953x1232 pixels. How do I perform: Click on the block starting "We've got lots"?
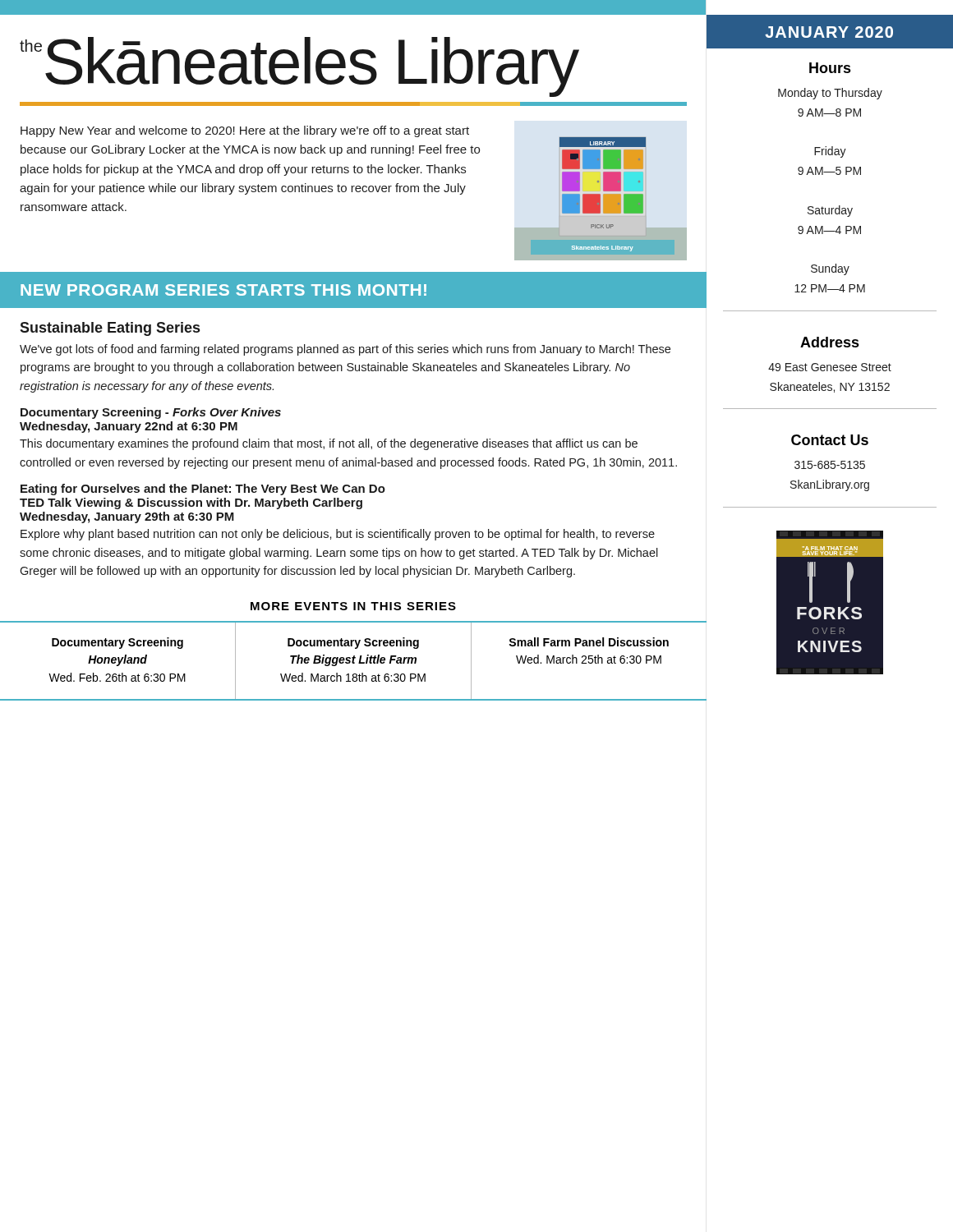coord(345,368)
